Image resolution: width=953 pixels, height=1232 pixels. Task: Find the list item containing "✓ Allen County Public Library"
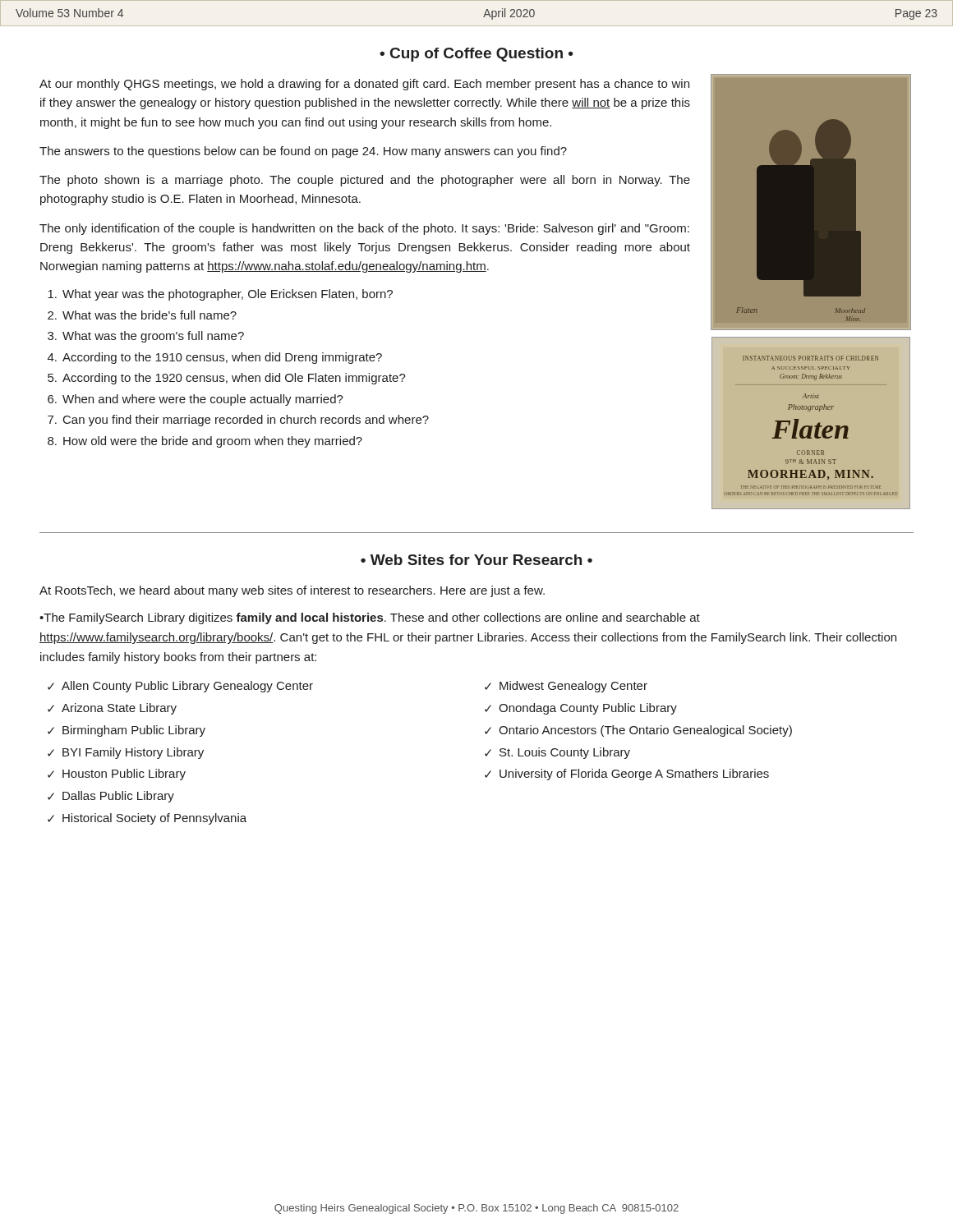pyautogui.click(x=179, y=686)
